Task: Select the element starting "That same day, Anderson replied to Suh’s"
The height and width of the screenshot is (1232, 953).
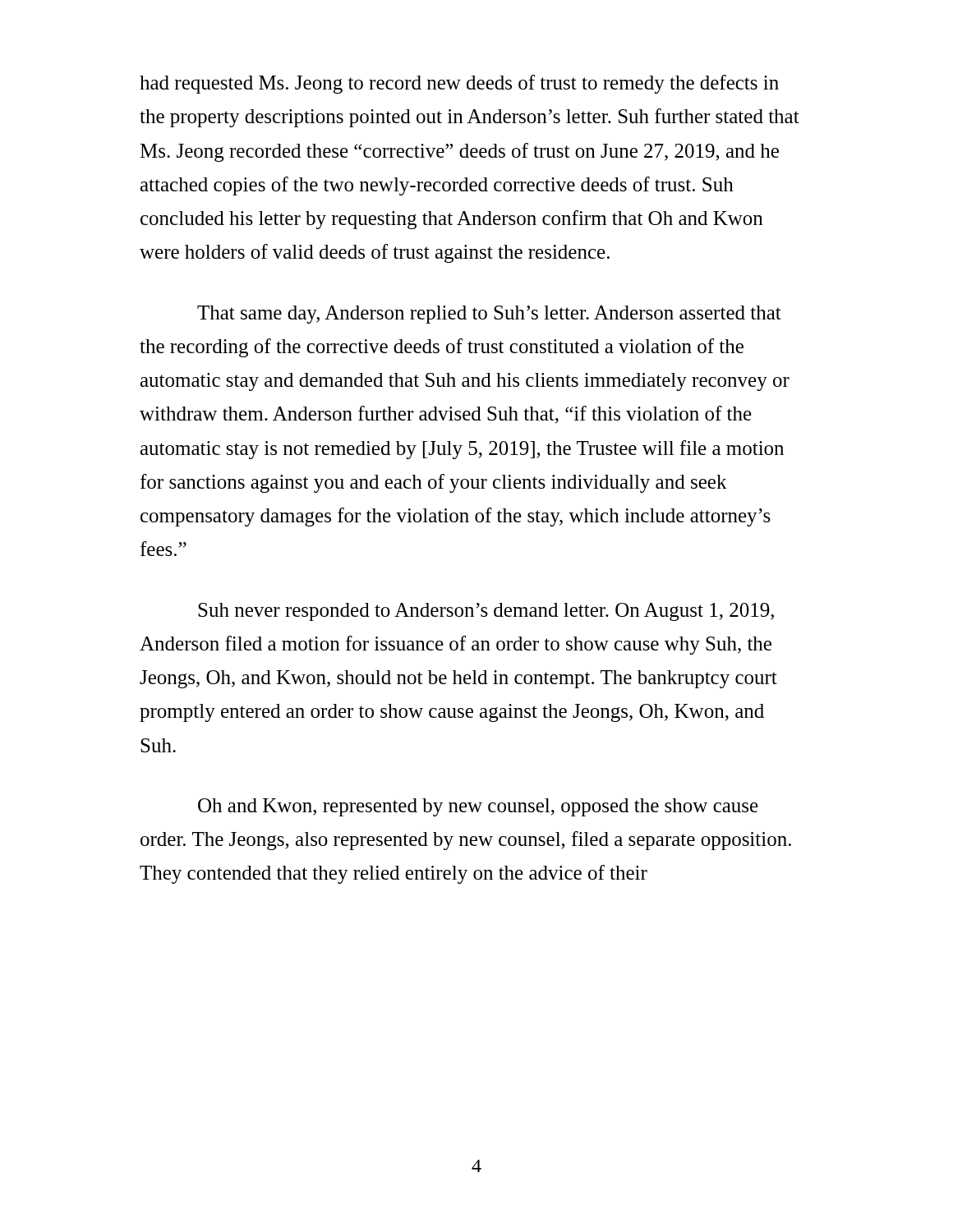Action: pyautogui.click(x=472, y=431)
